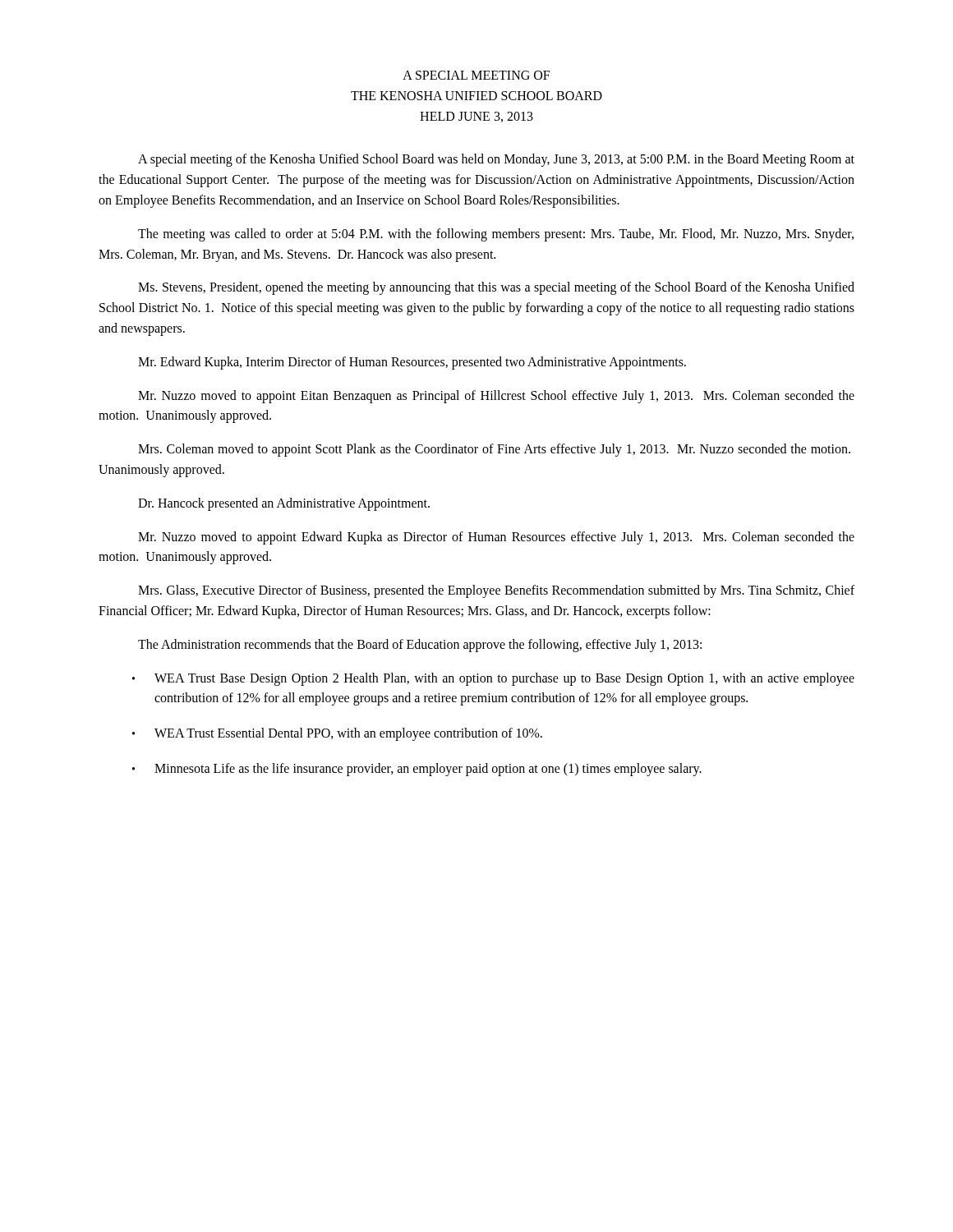Find the block starting "• Minnesota Life as"
The image size is (953, 1232).
click(493, 769)
